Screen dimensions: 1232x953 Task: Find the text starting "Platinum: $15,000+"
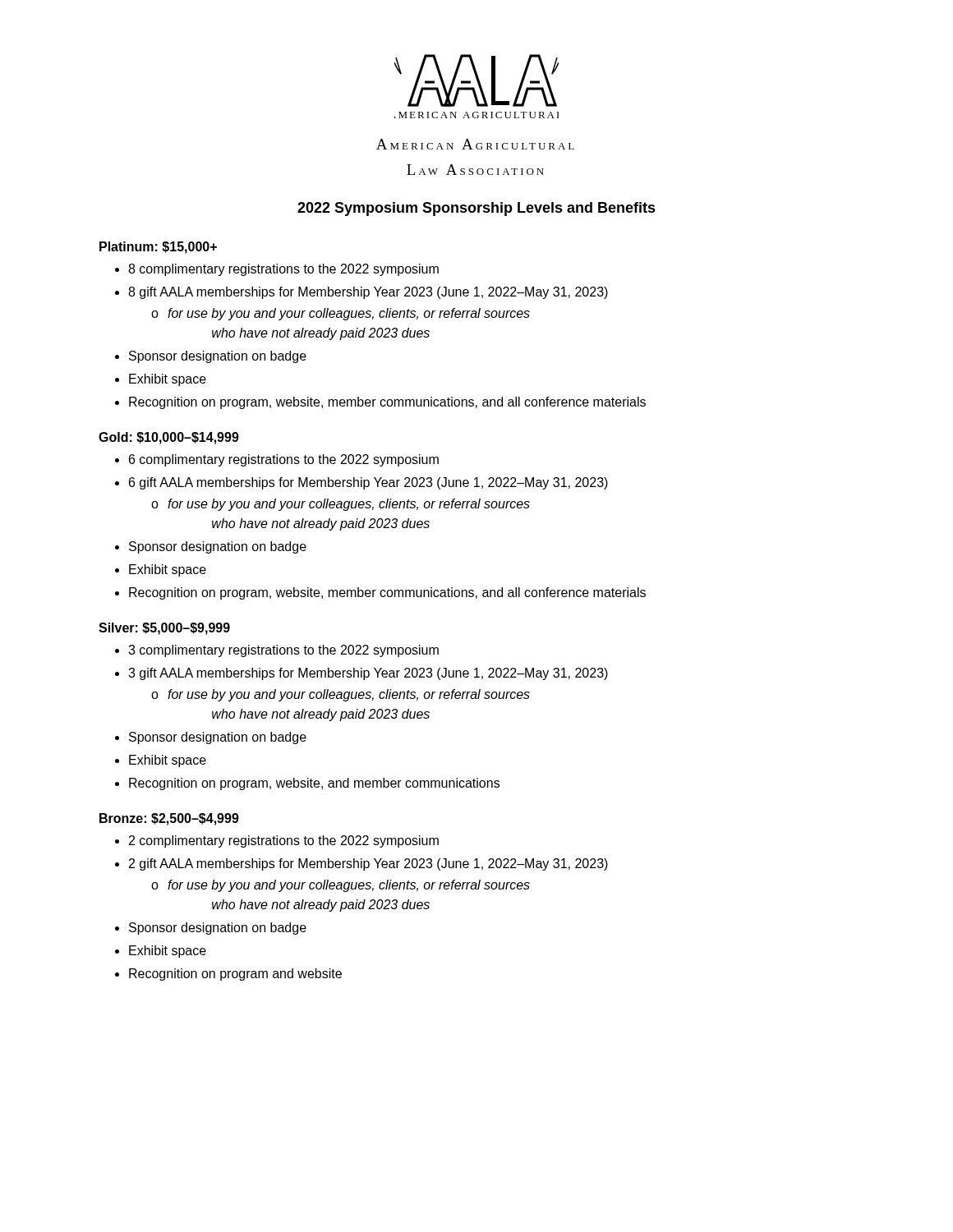point(158,247)
